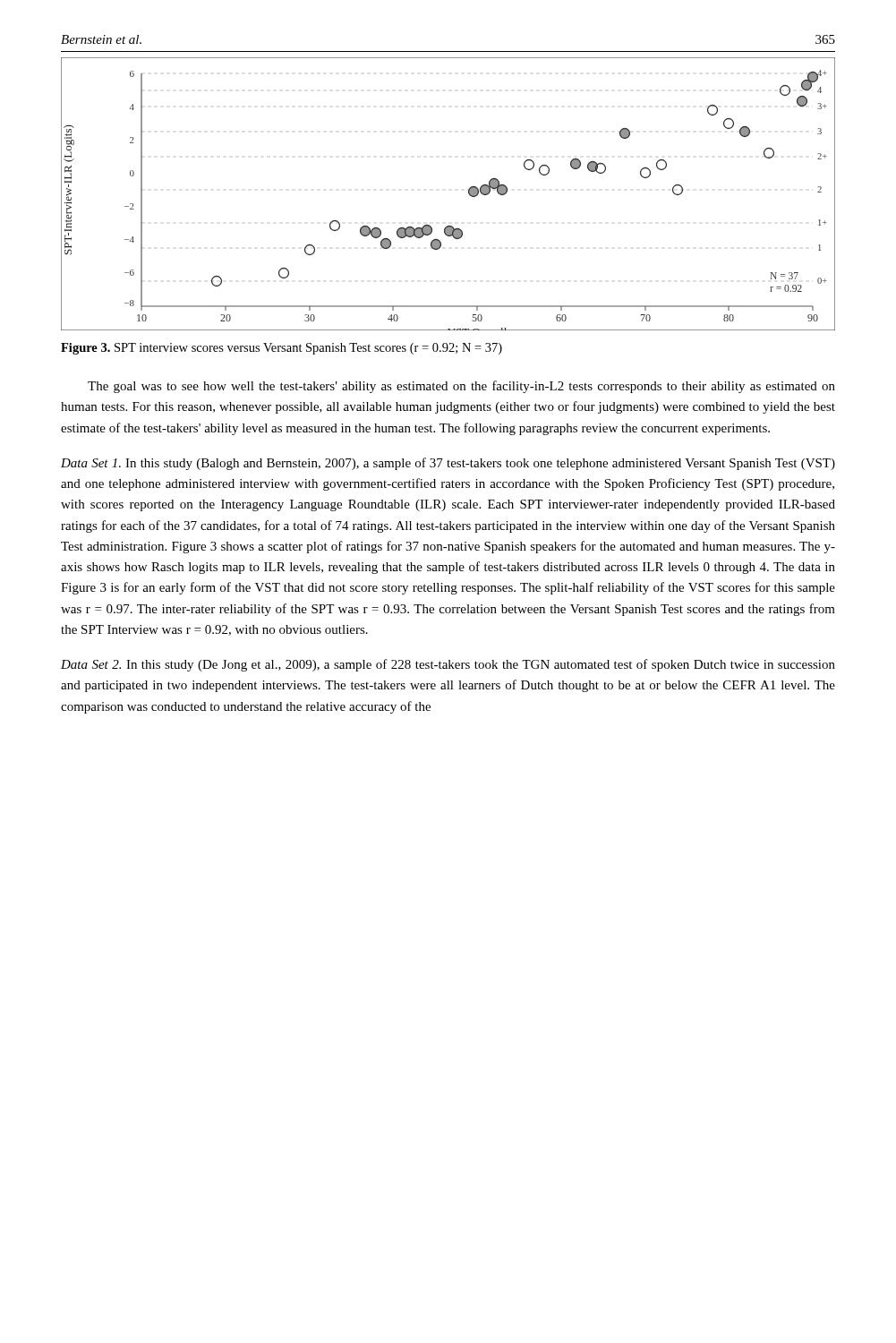
Task: Click on the element starting "The goal was to see how"
Action: point(448,407)
